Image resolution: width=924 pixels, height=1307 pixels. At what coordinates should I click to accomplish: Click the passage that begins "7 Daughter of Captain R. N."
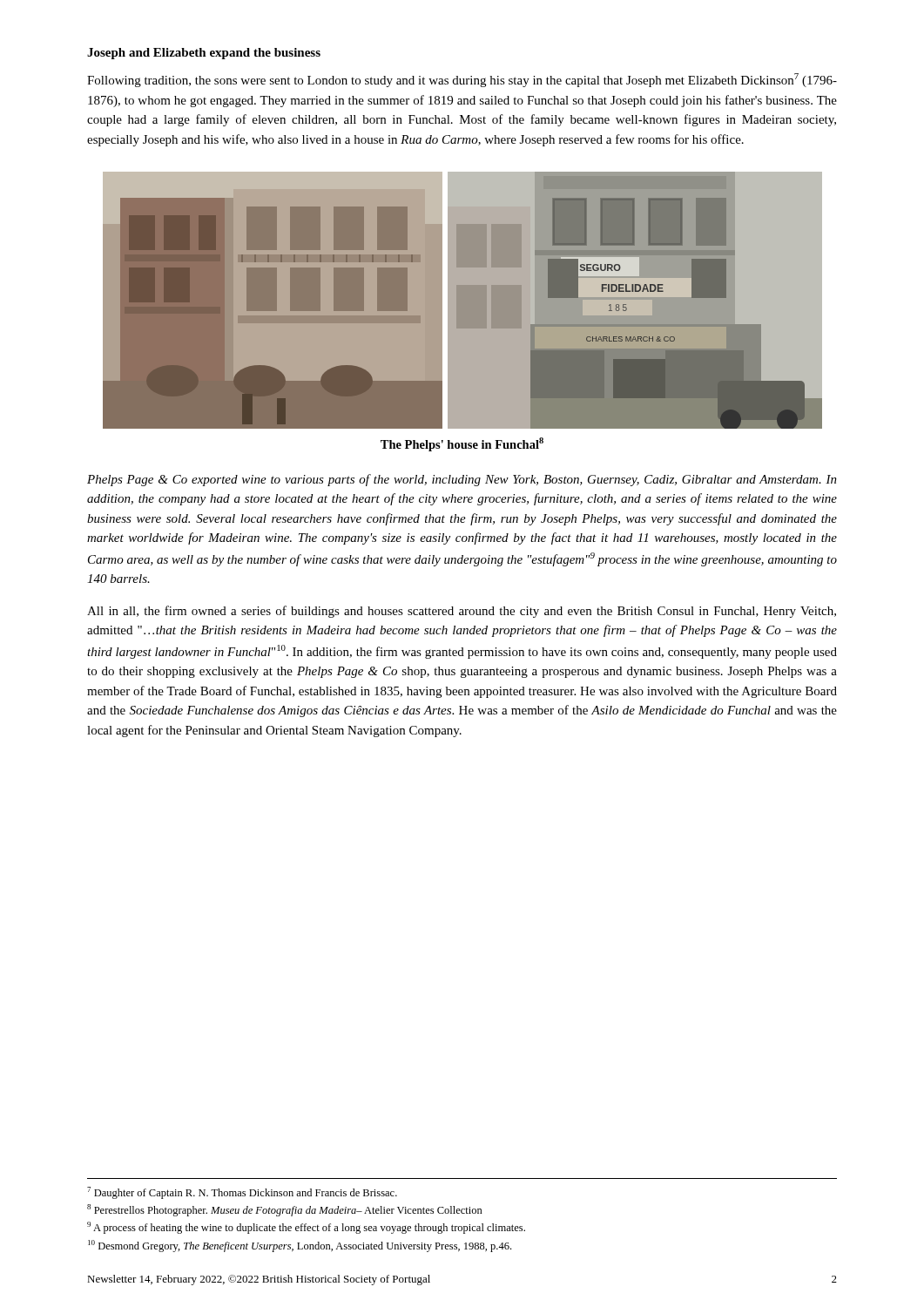click(242, 1192)
